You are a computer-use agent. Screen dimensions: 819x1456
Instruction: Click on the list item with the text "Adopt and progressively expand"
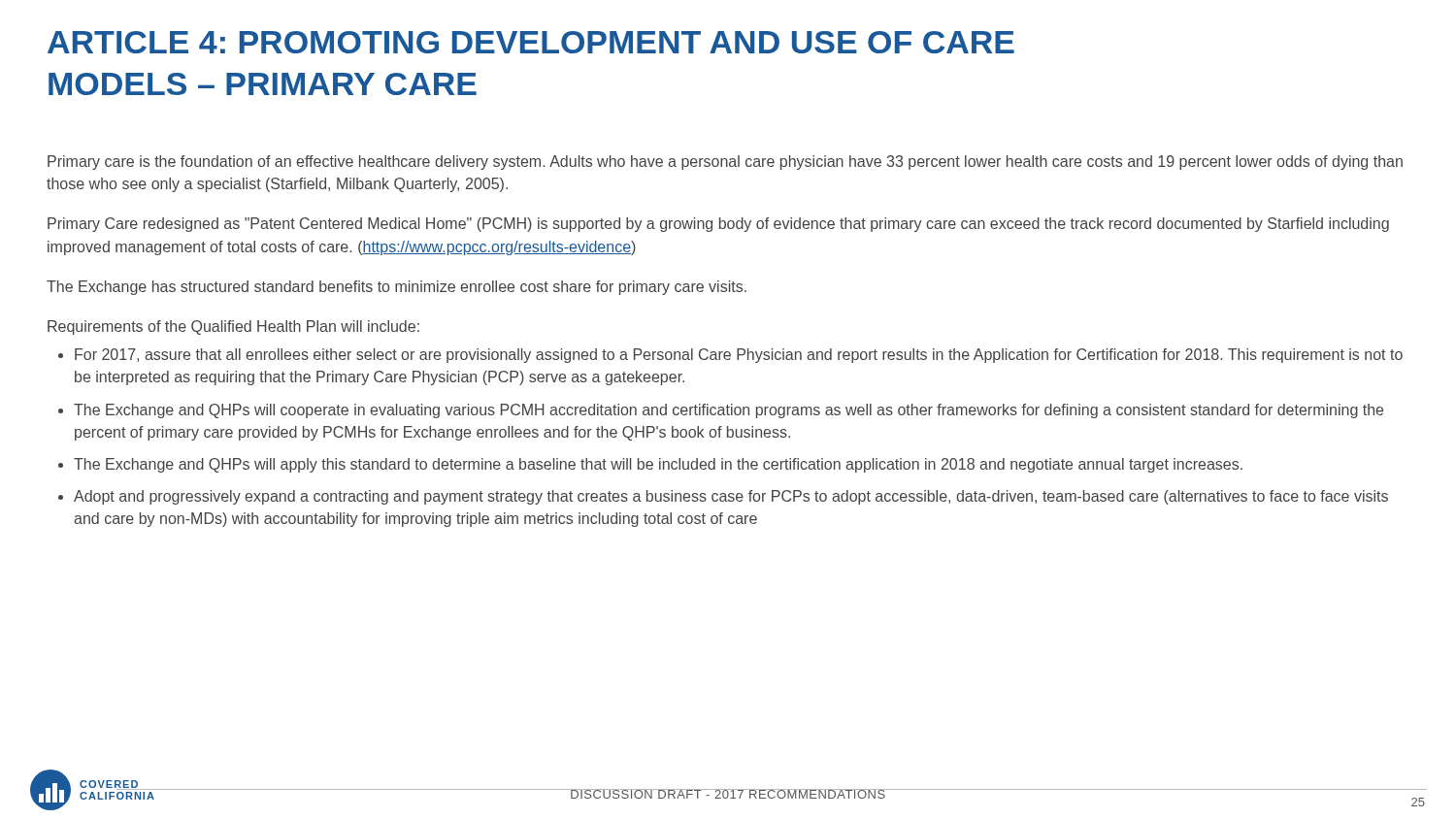click(731, 508)
